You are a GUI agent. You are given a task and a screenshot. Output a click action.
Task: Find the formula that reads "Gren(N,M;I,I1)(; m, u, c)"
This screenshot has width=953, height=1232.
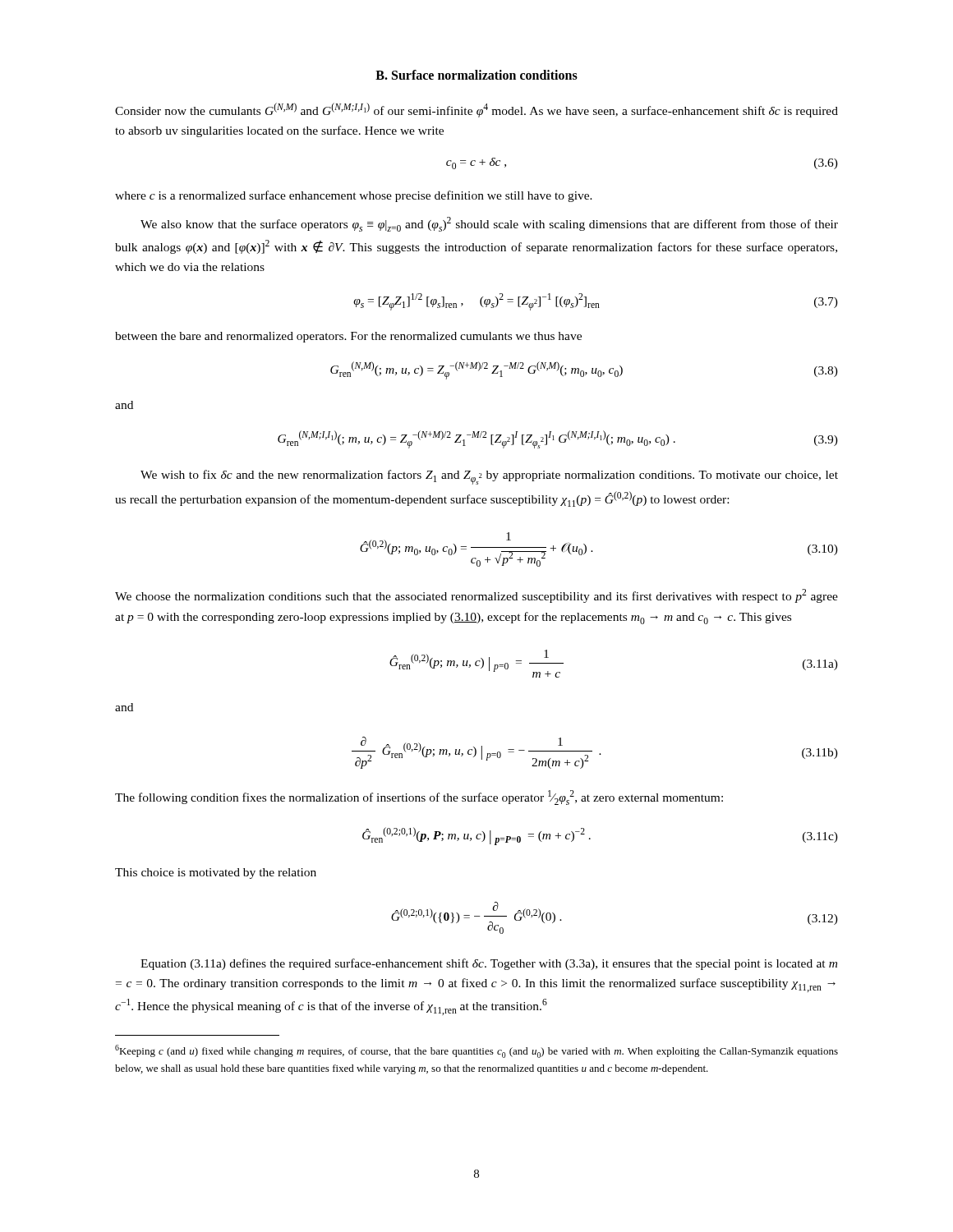(x=558, y=440)
